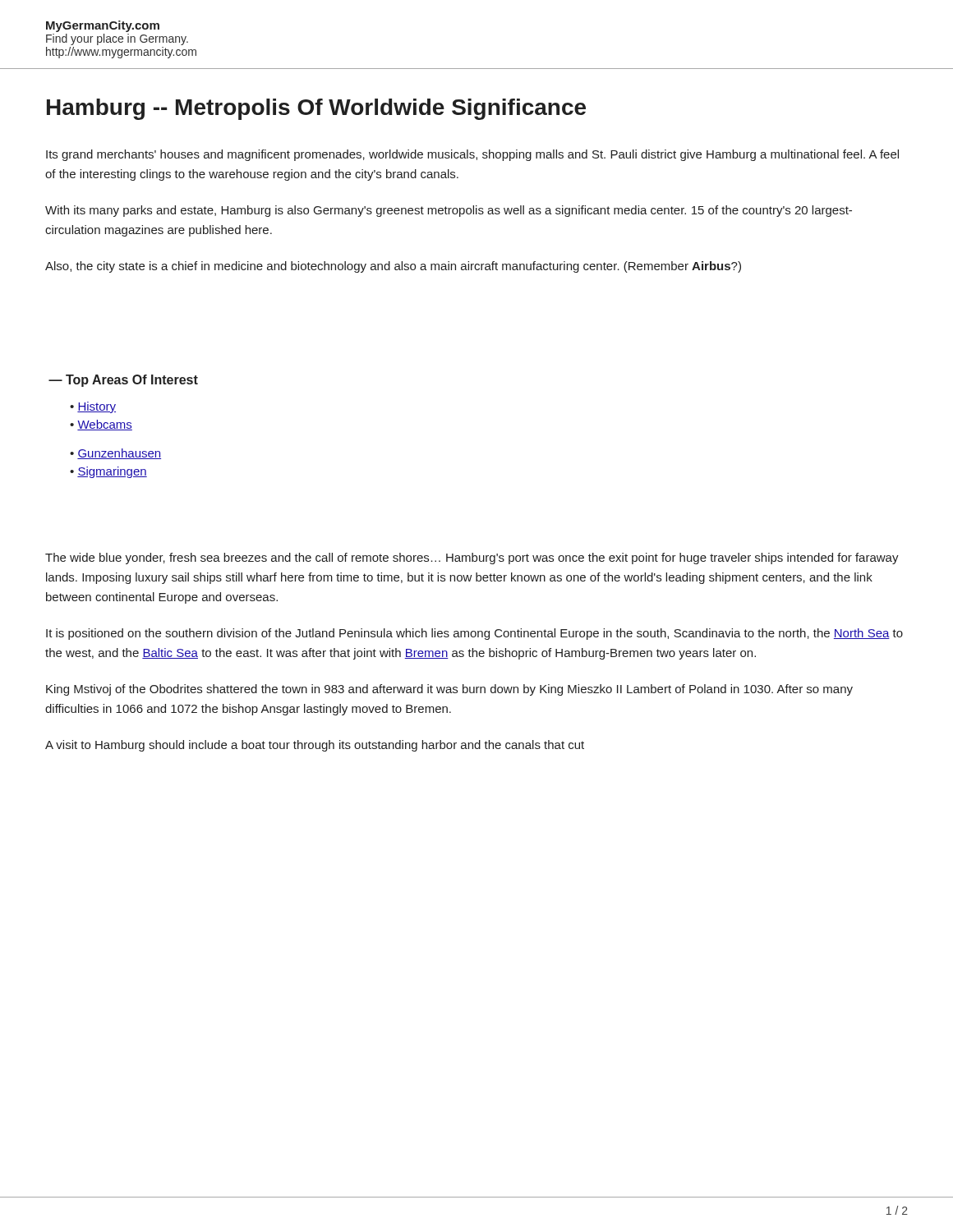The image size is (953, 1232).
Task: Locate the text "• Sigmaringen"
Action: coord(108,471)
